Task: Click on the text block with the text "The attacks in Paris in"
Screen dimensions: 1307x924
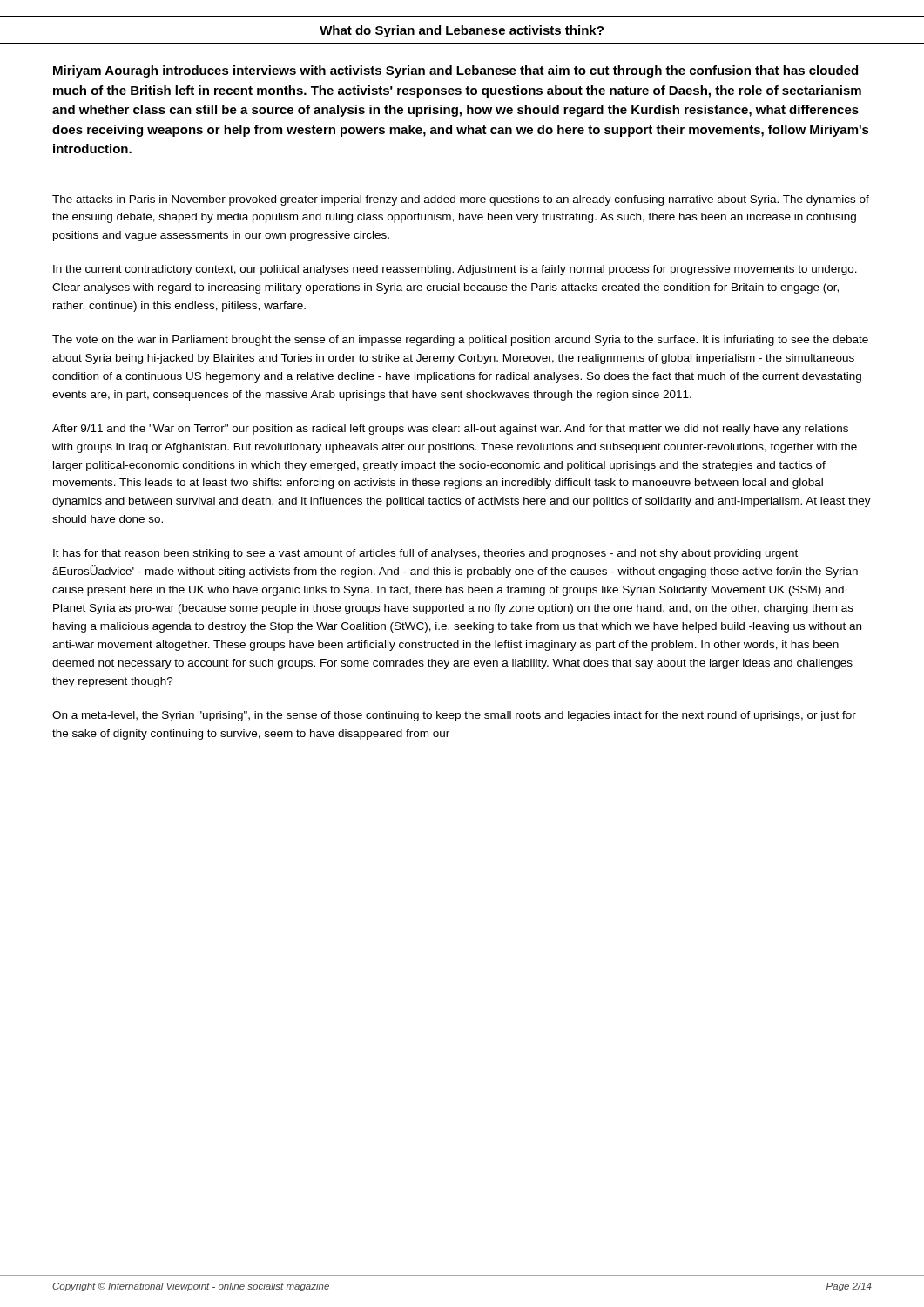Action: (461, 217)
